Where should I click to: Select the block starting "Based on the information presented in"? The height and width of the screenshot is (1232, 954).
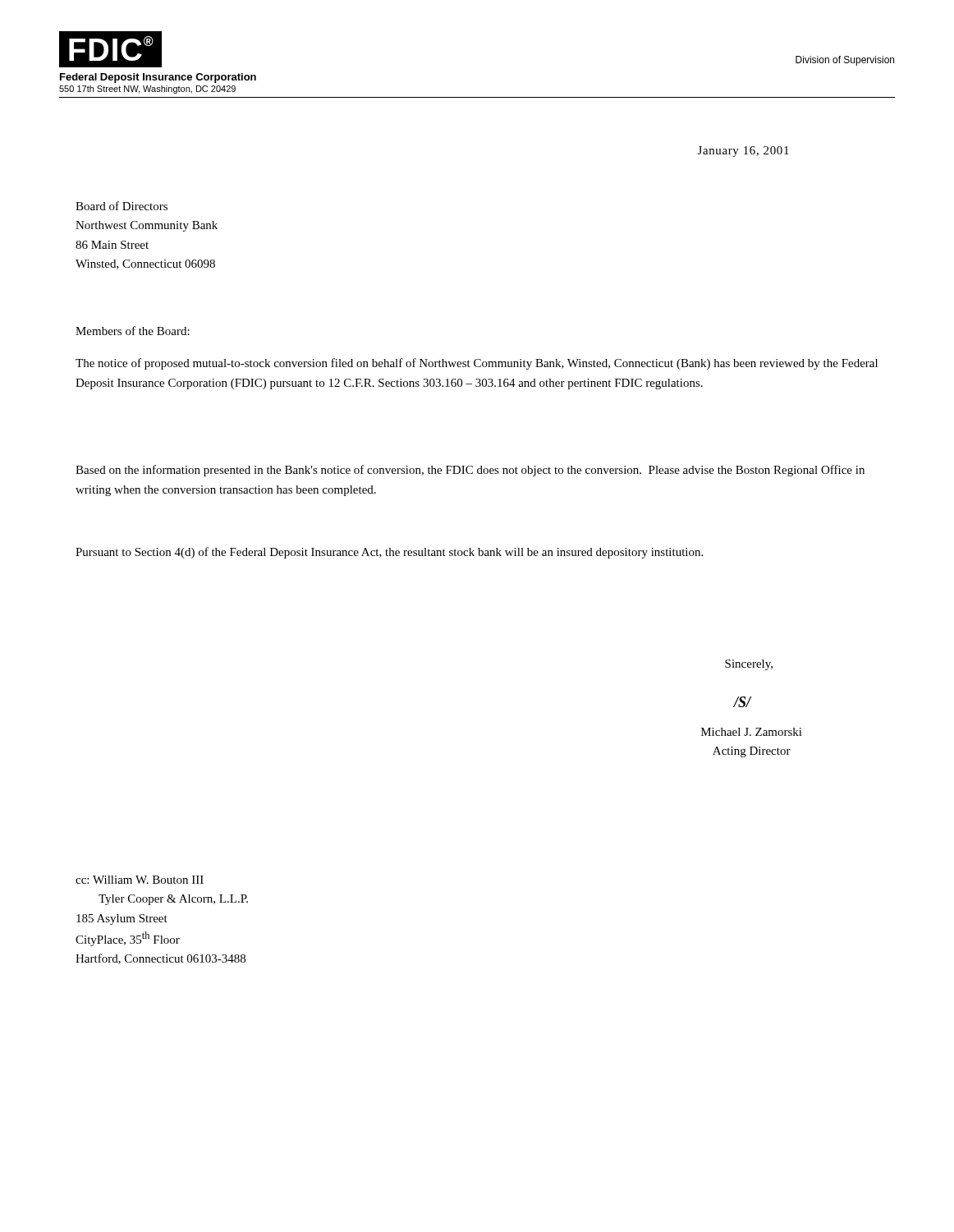pos(470,480)
